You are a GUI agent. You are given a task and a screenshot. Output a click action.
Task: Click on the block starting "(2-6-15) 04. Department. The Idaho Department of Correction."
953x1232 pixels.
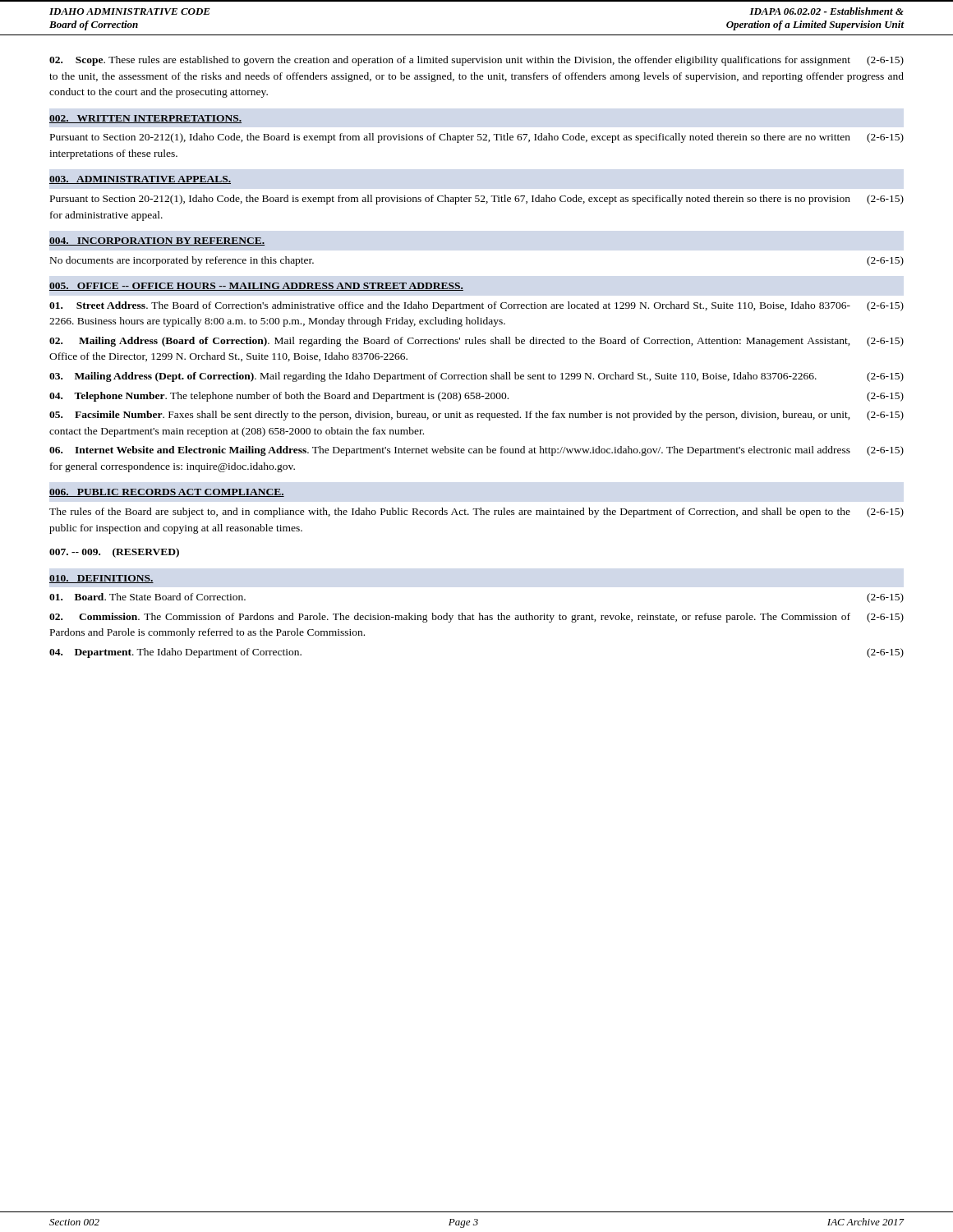point(187,653)
